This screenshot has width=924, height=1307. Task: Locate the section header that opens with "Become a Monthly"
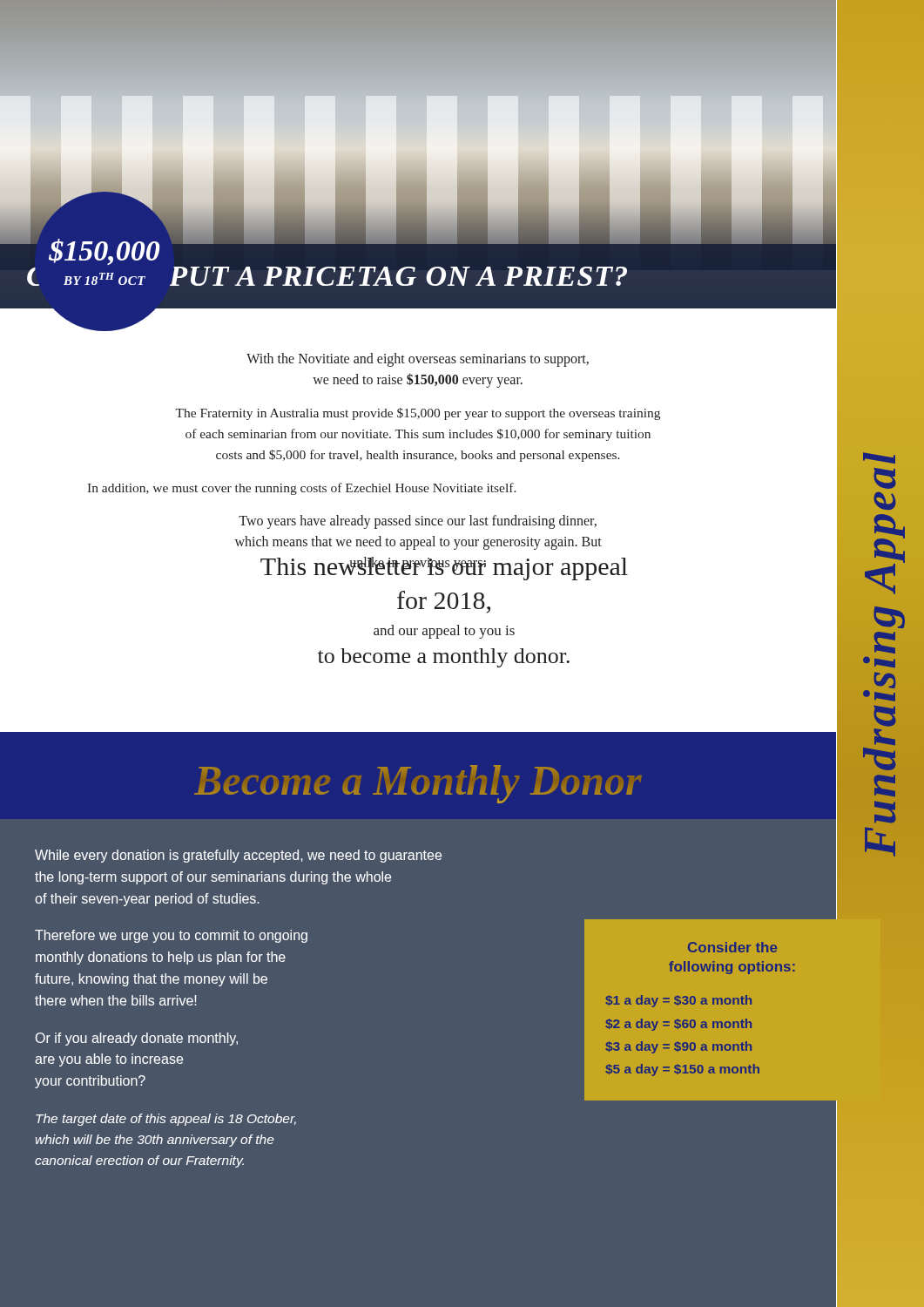click(x=418, y=780)
